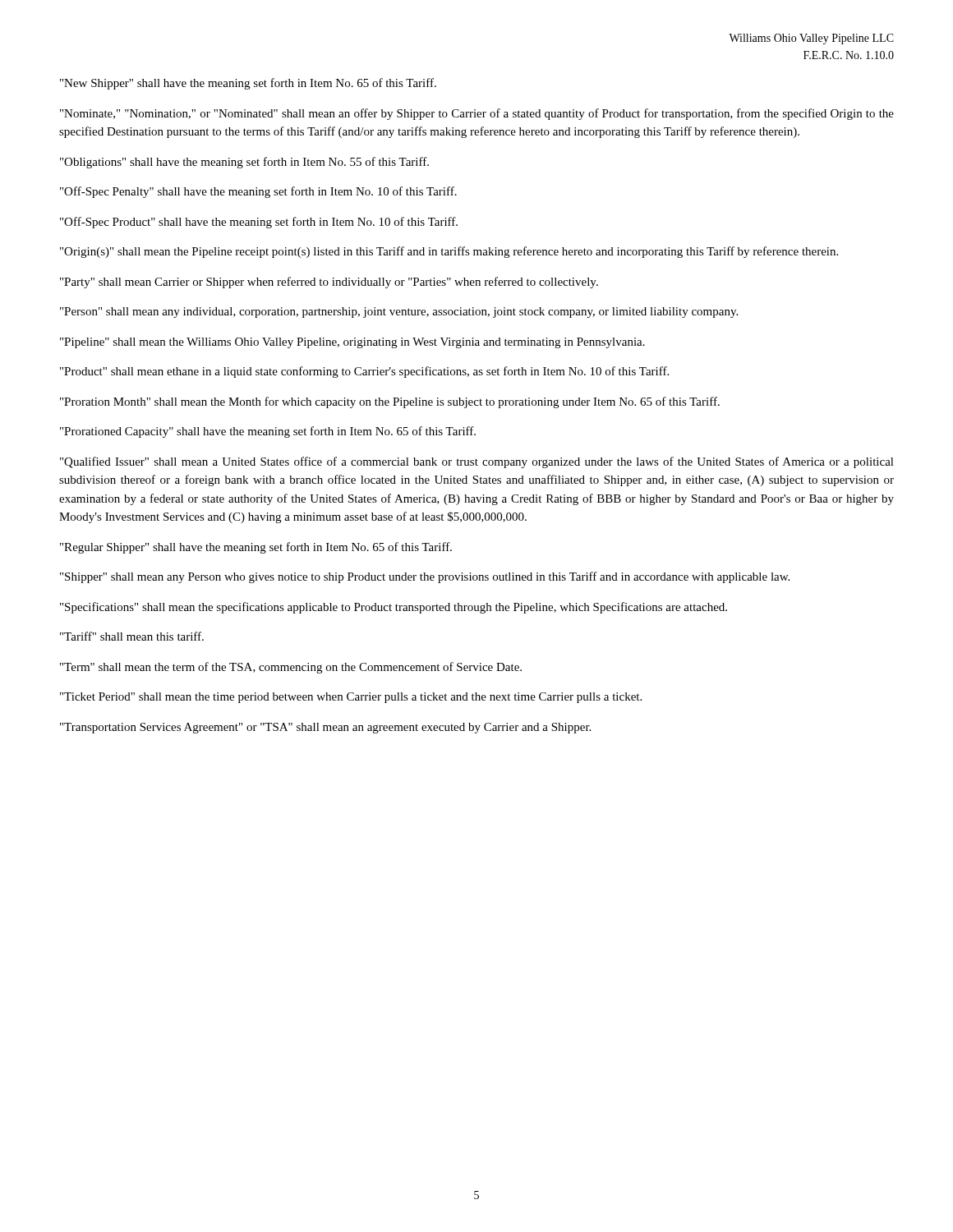The image size is (953, 1232).
Task: Point to the block starting ""Pipeline" shall mean the Williams Ohio"
Action: click(x=352, y=341)
